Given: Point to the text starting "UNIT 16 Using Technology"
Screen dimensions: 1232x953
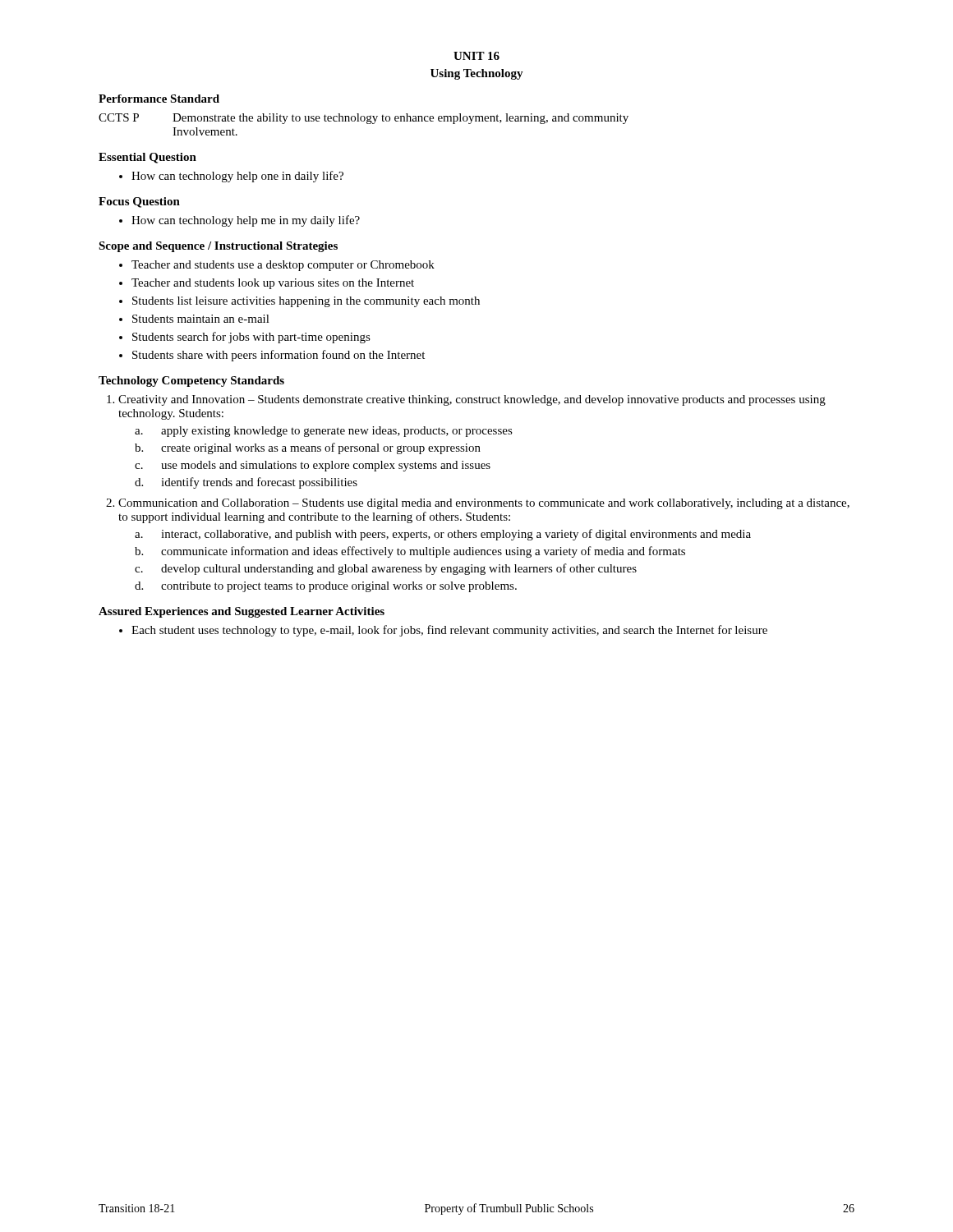Looking at the screenshot, I should (476, 65).
